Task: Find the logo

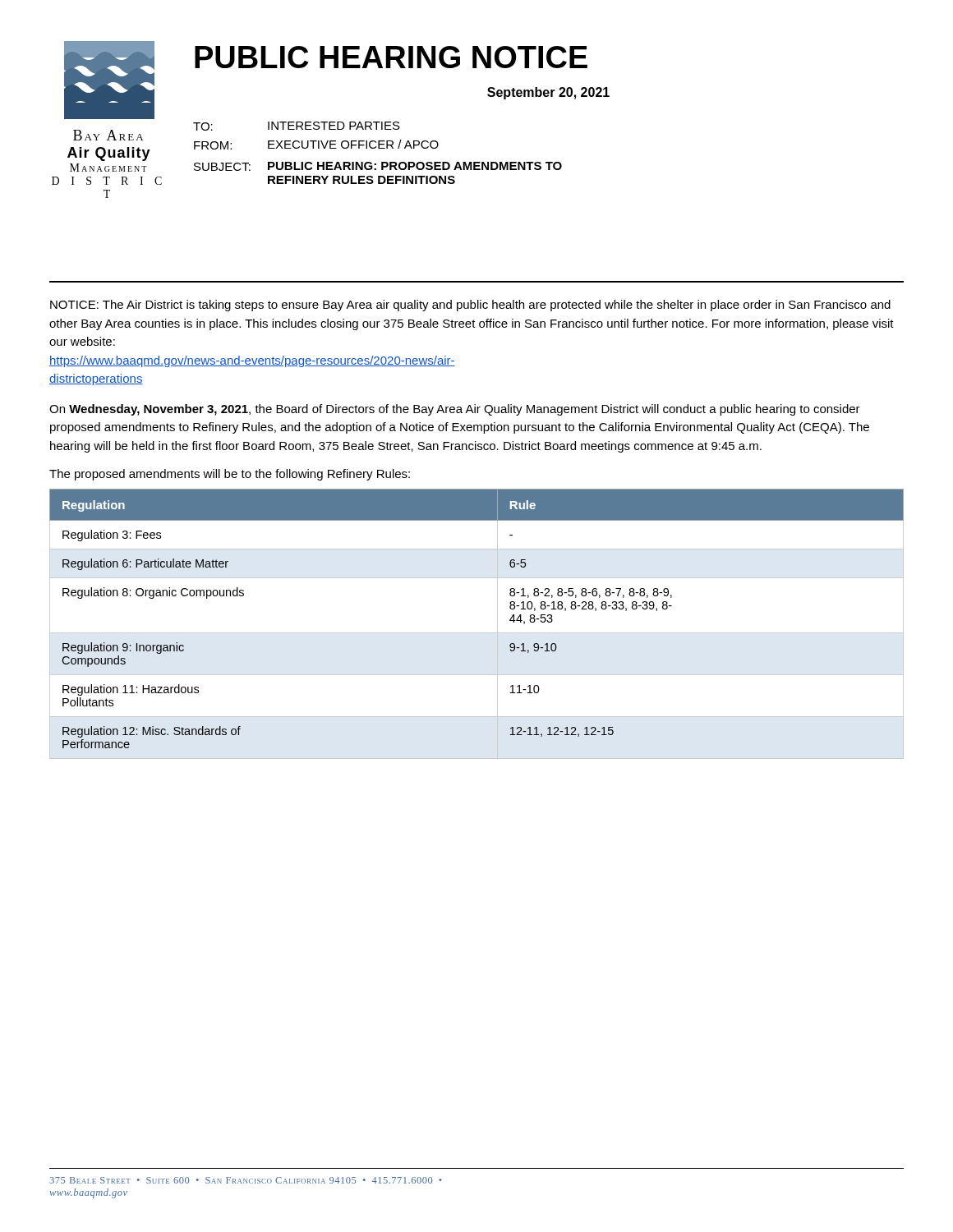Action: [x=109, y=82]
